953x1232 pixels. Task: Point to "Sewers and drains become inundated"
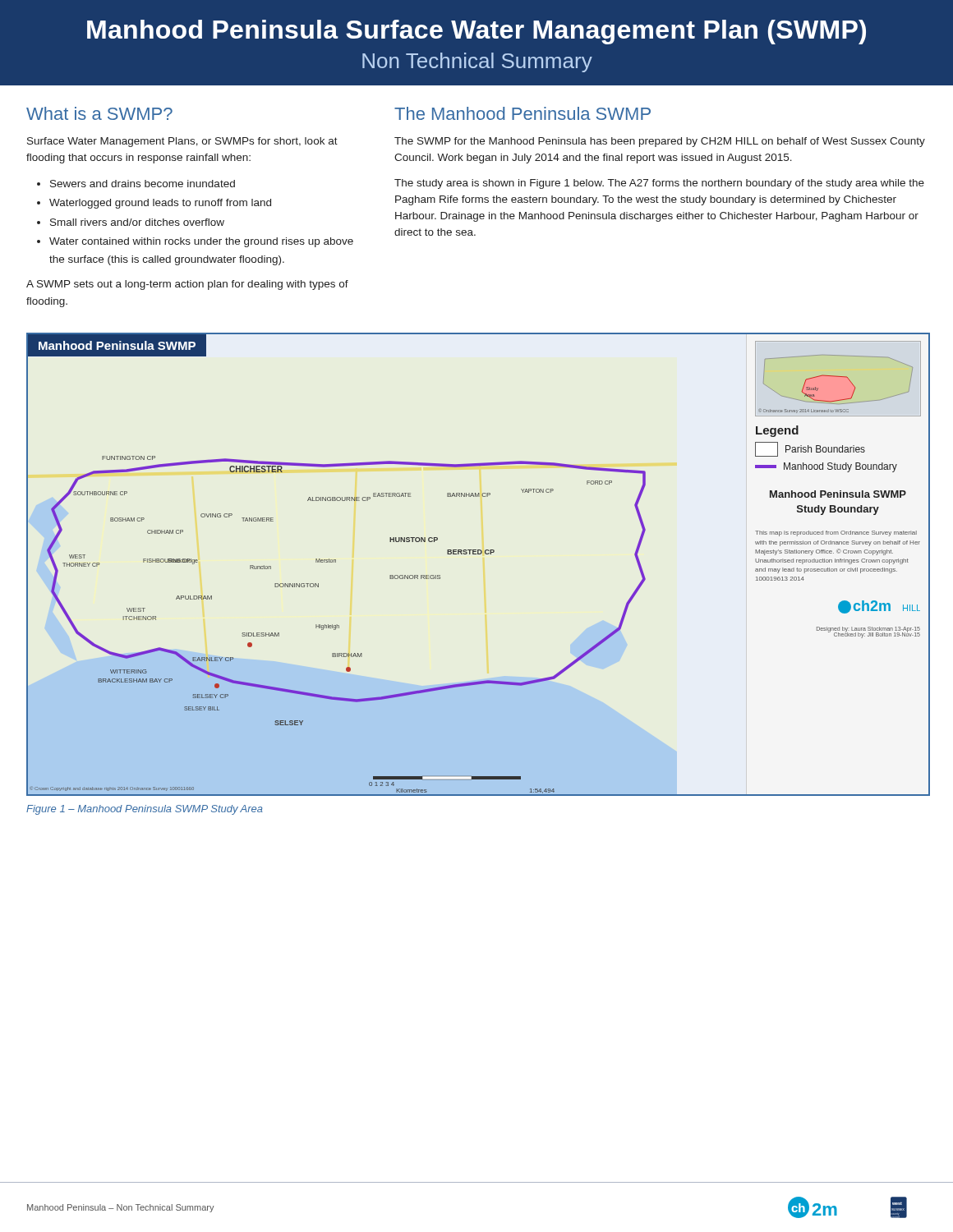pyautogui.click(x=142, y=183)
